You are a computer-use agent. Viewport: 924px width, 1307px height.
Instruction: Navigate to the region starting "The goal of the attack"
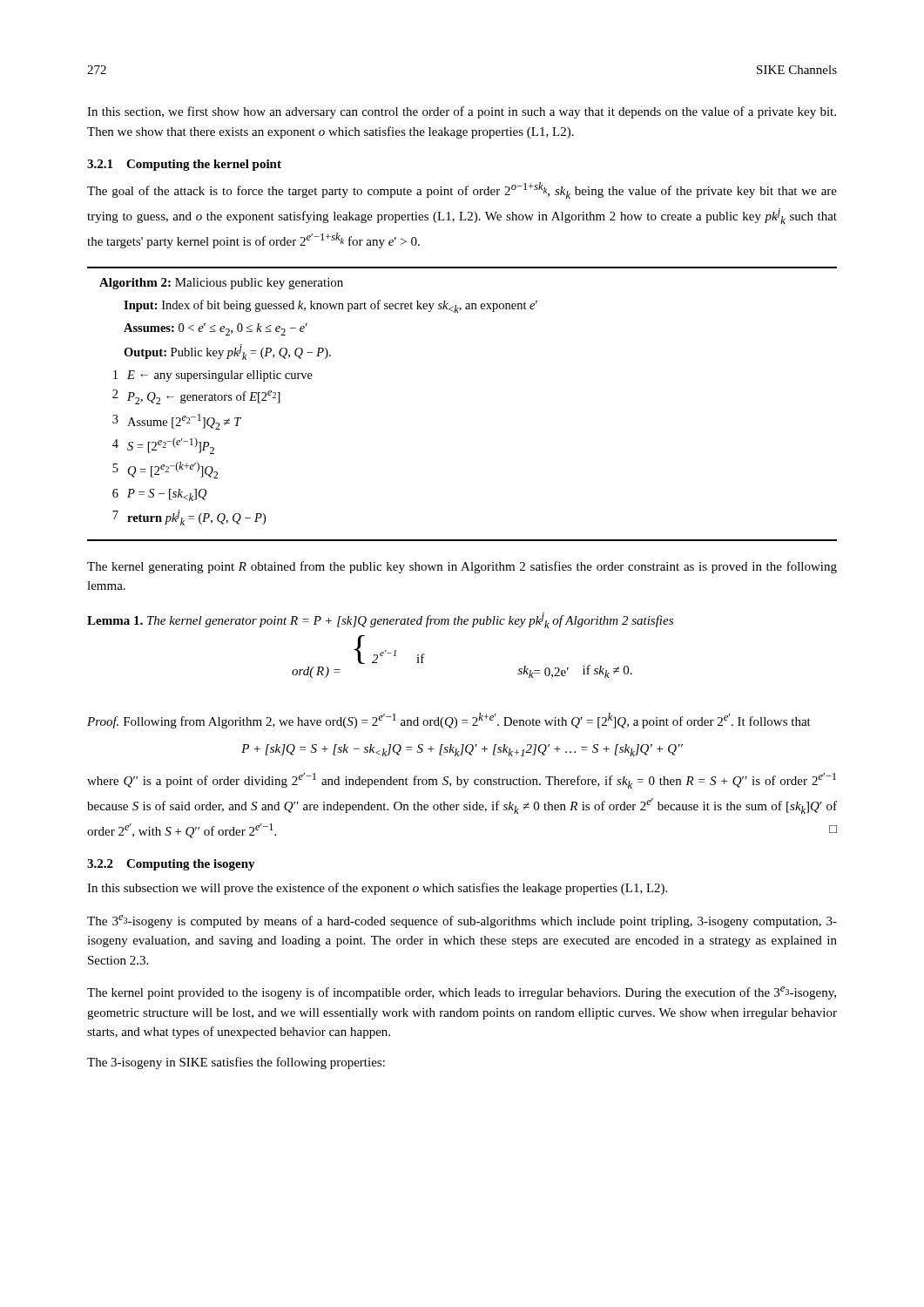(462, 215)
